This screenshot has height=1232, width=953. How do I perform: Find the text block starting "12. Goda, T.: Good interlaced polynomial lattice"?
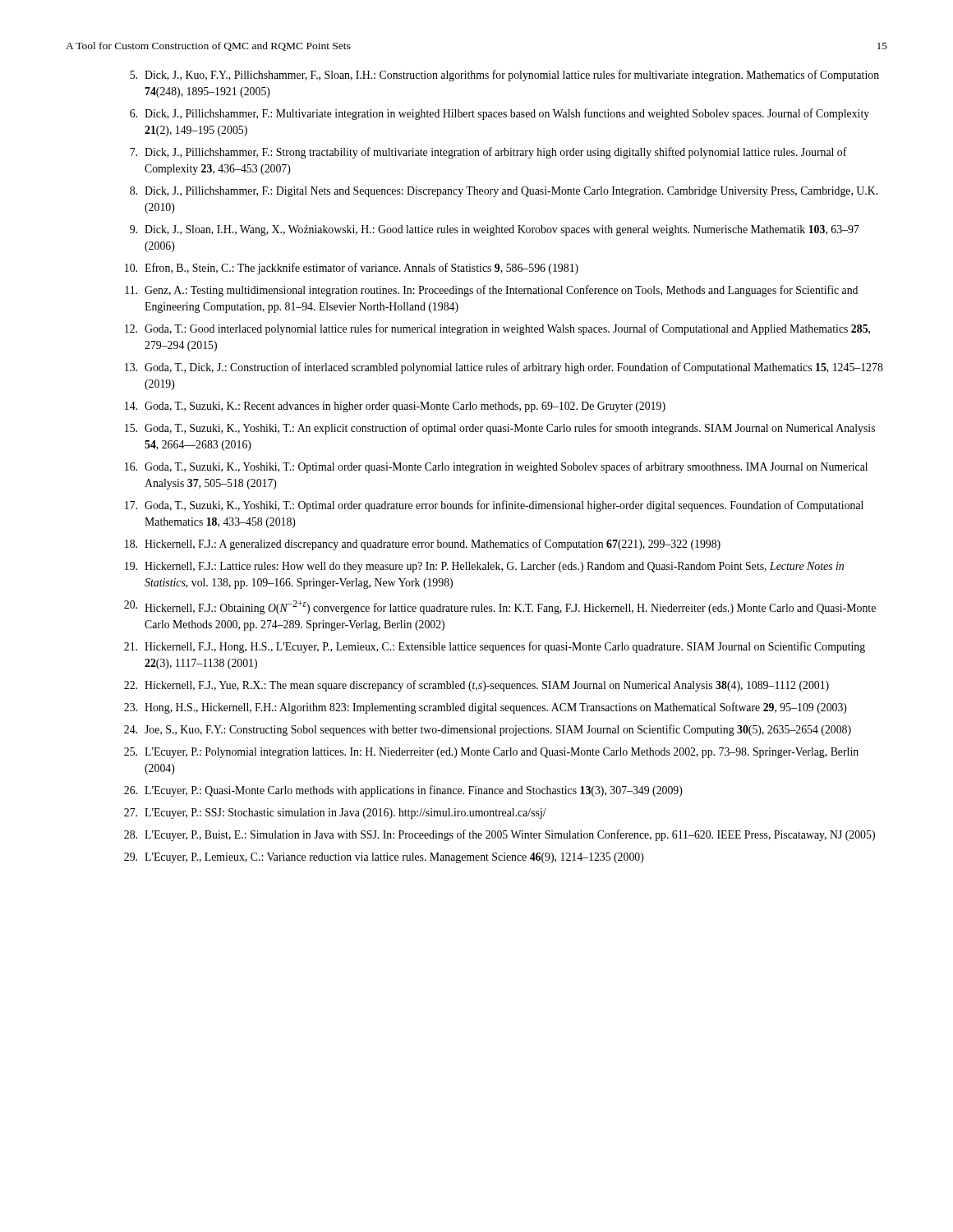click(497, 338)
